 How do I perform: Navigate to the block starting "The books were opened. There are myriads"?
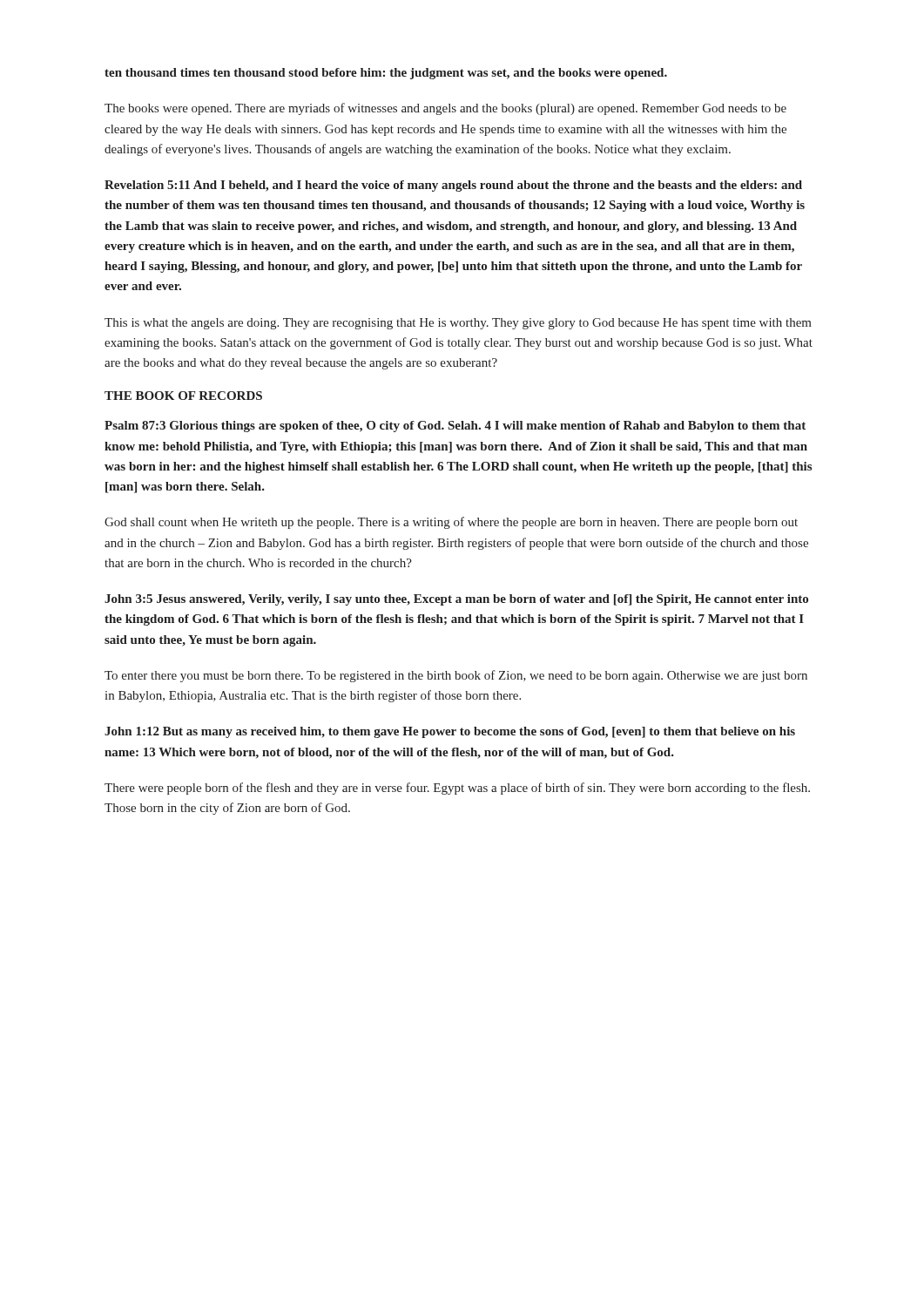pyautogui.click(x=462, y=129)
